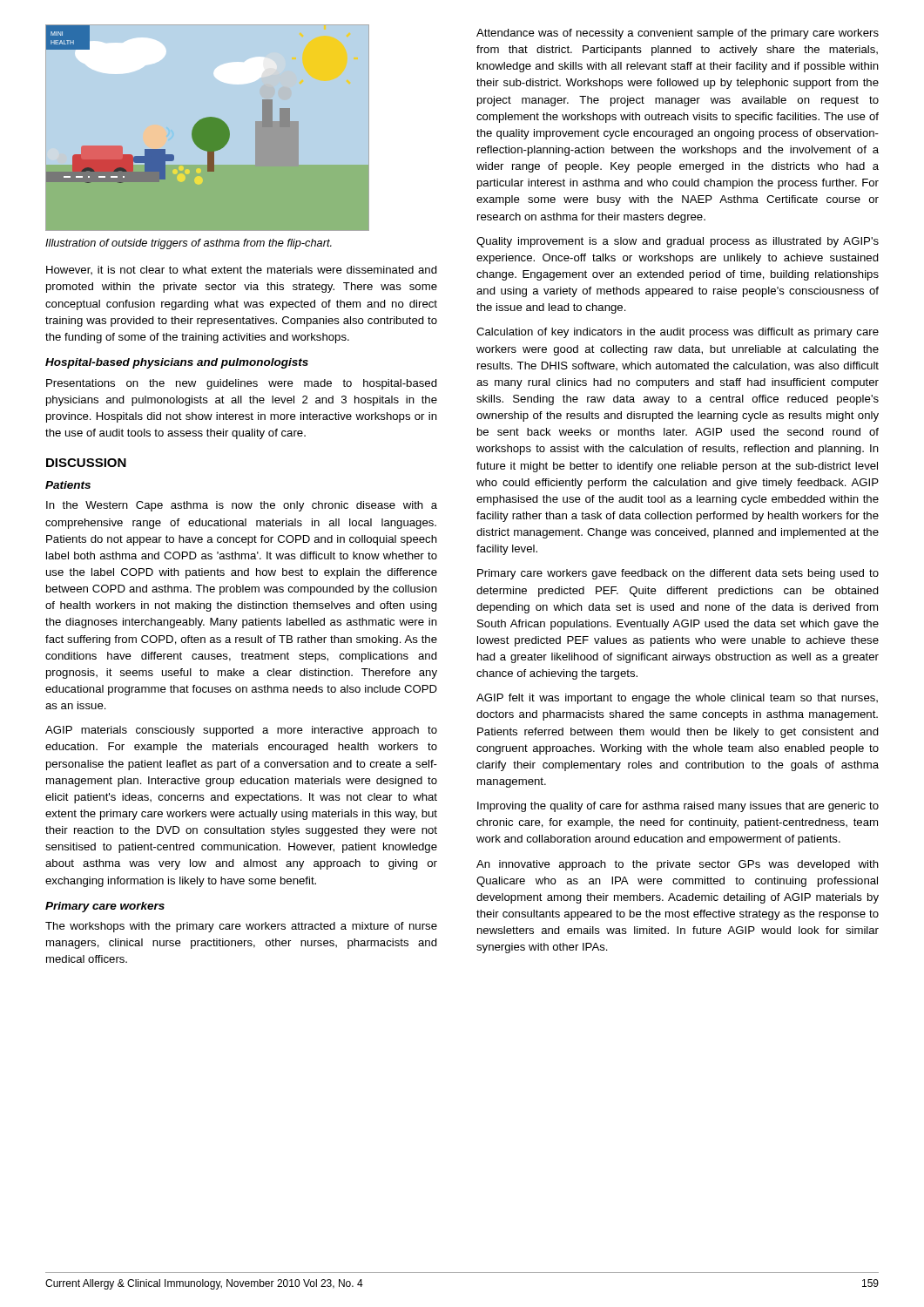Screen dimensions: 1307x924
Task: Locate the text block containing "However, it is not clear to what extent"
Action: (241, 303)
